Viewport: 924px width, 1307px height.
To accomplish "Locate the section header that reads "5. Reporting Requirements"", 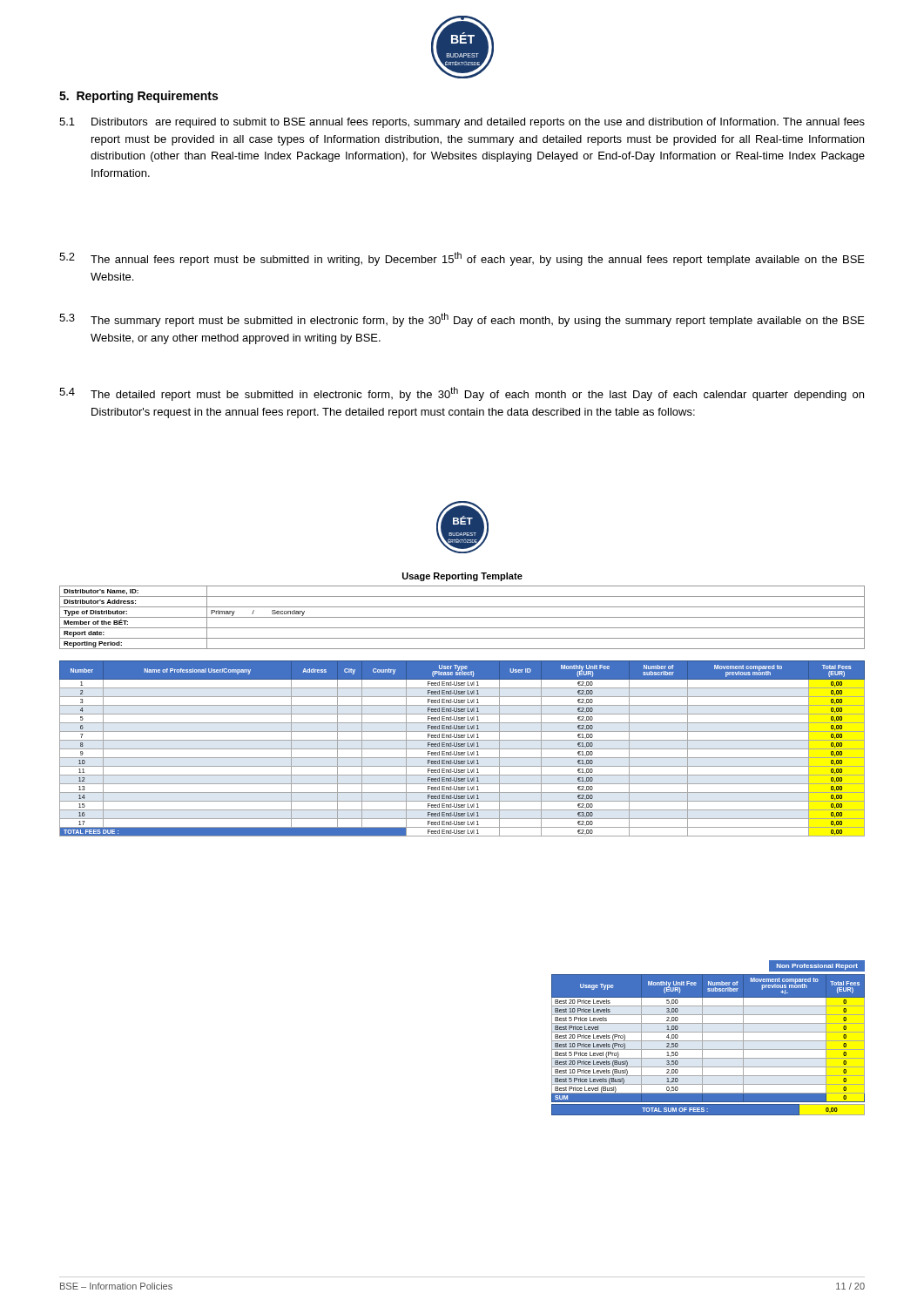I will tap(139, 96).
